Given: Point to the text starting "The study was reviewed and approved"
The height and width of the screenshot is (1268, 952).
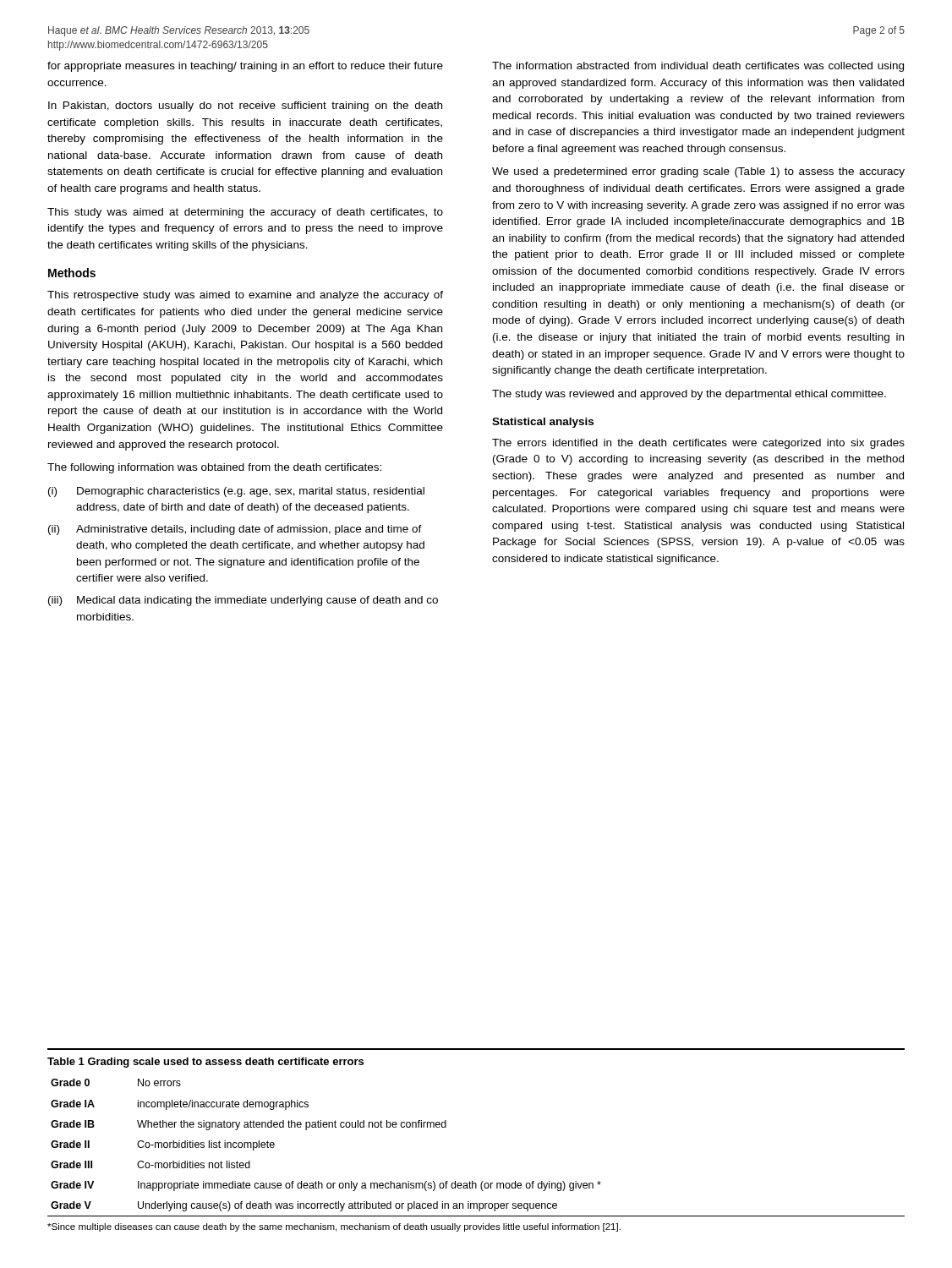Looking at the screenshot, I should click(x=698, y=393).
